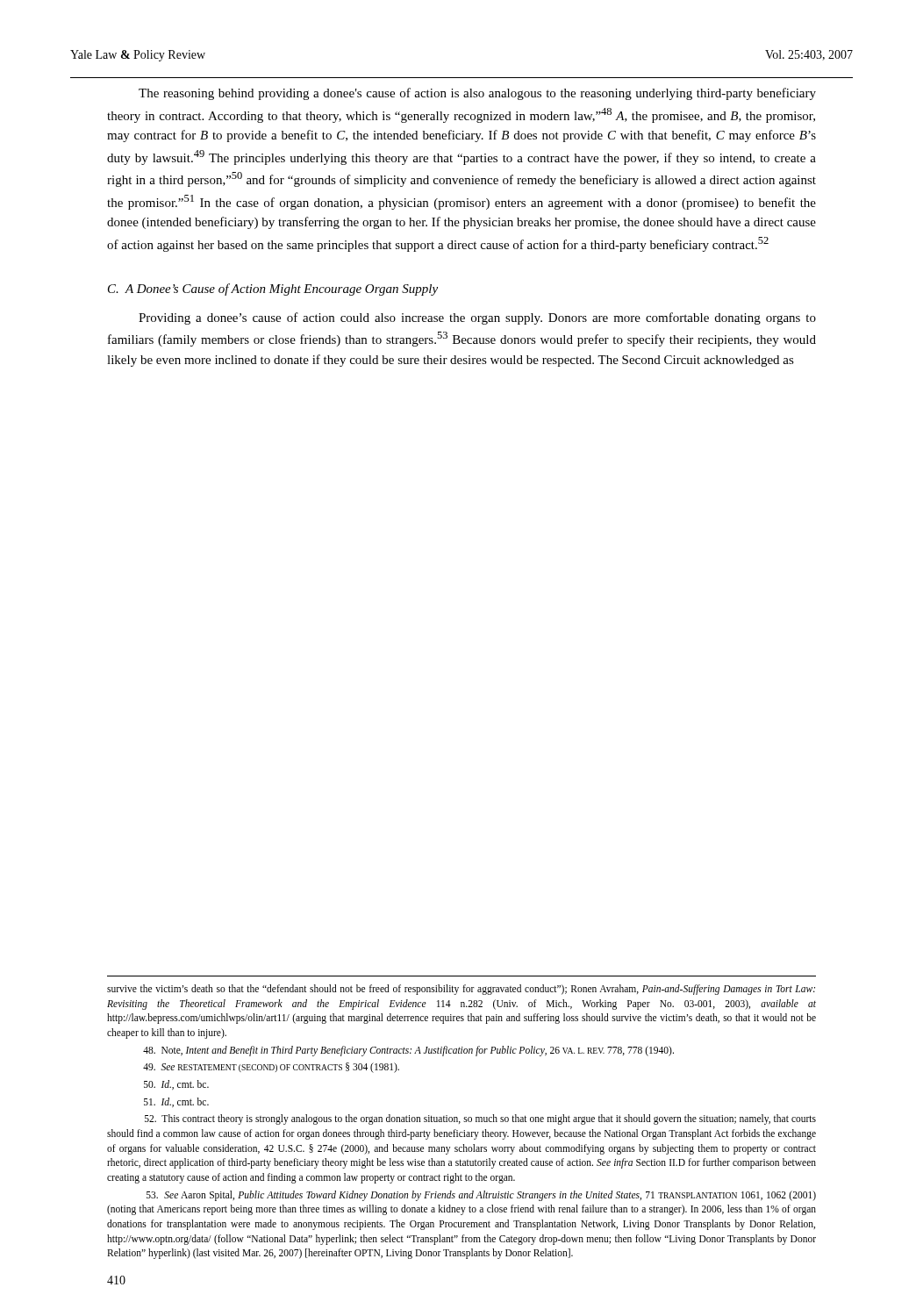
Task: Find the region starting "Note, Intent and Benefit in Third Party Beneficiary"
Action: pyautogui.click(x=462, y=1050)
